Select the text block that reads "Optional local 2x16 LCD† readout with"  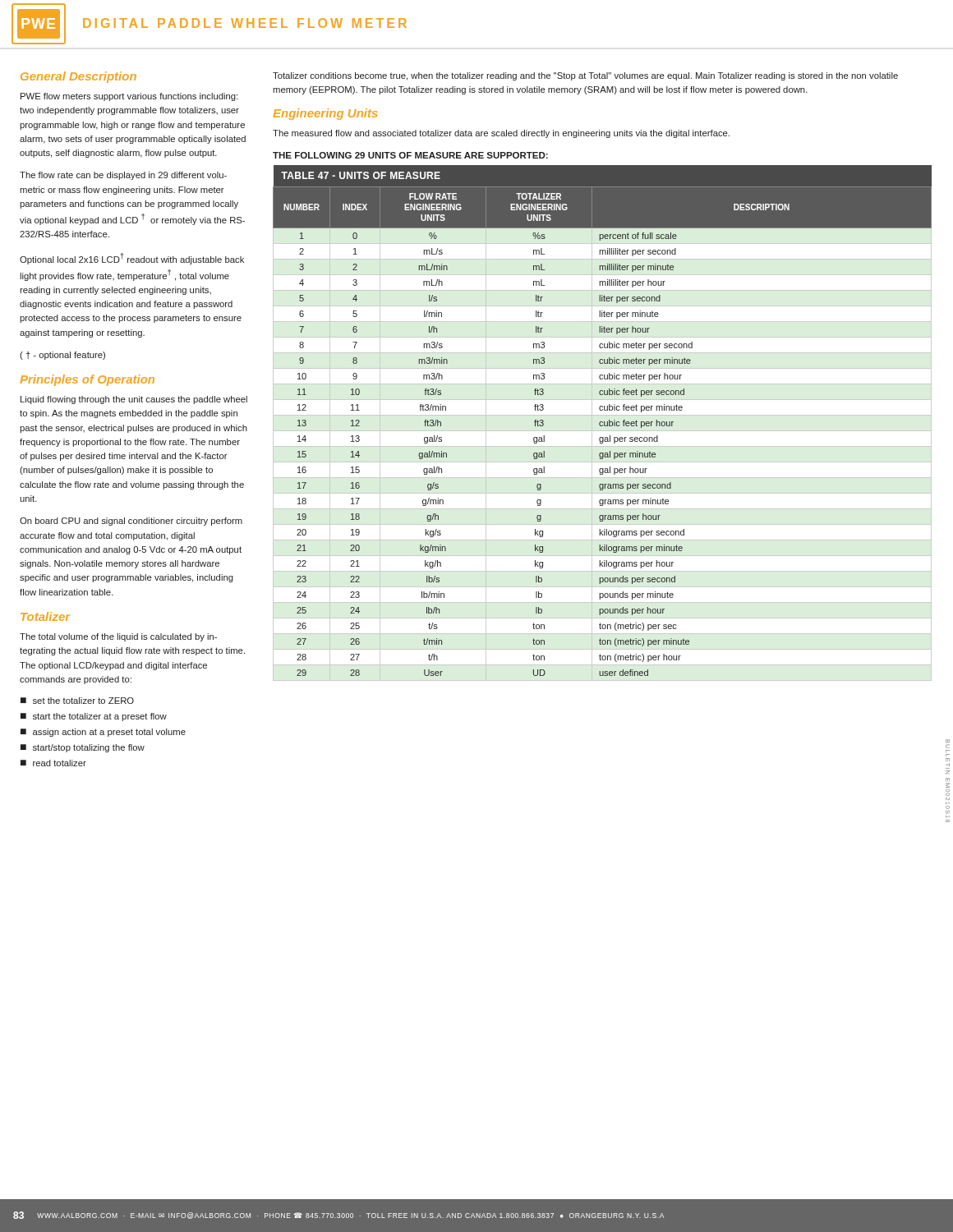tap(132, 294)
